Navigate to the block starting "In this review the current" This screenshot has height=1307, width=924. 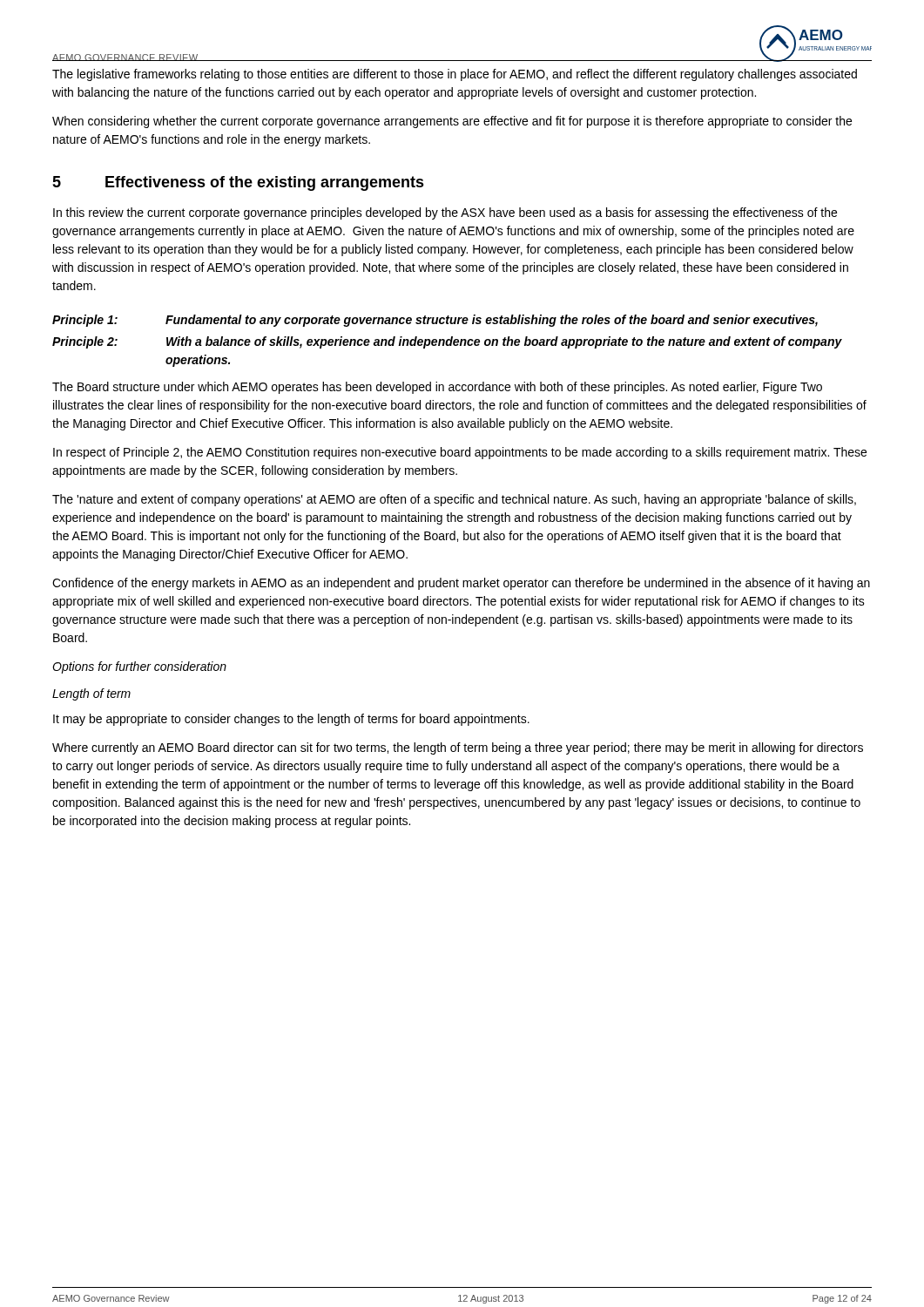(x=453, y=249)
